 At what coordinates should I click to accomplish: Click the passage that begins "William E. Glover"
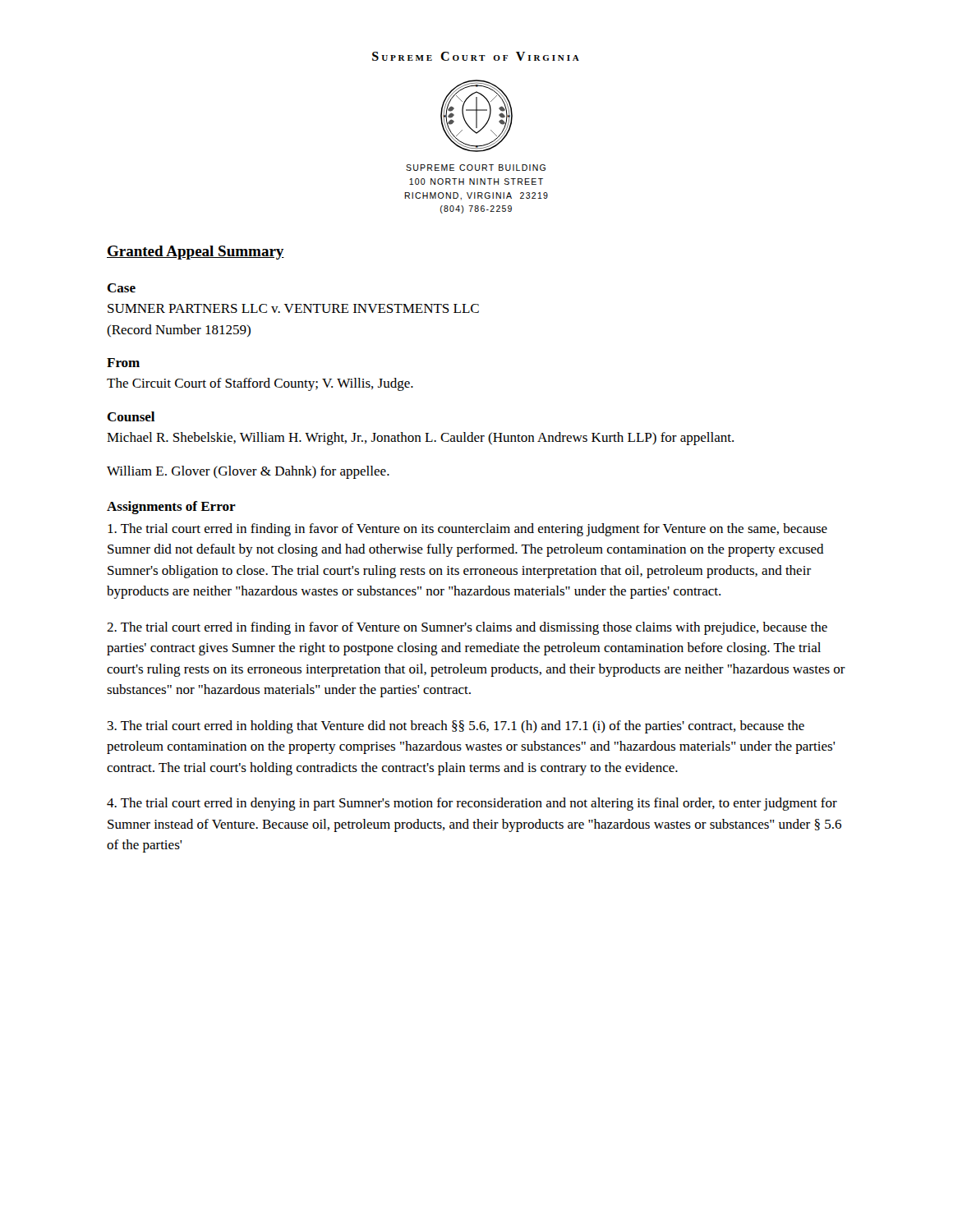248,471
